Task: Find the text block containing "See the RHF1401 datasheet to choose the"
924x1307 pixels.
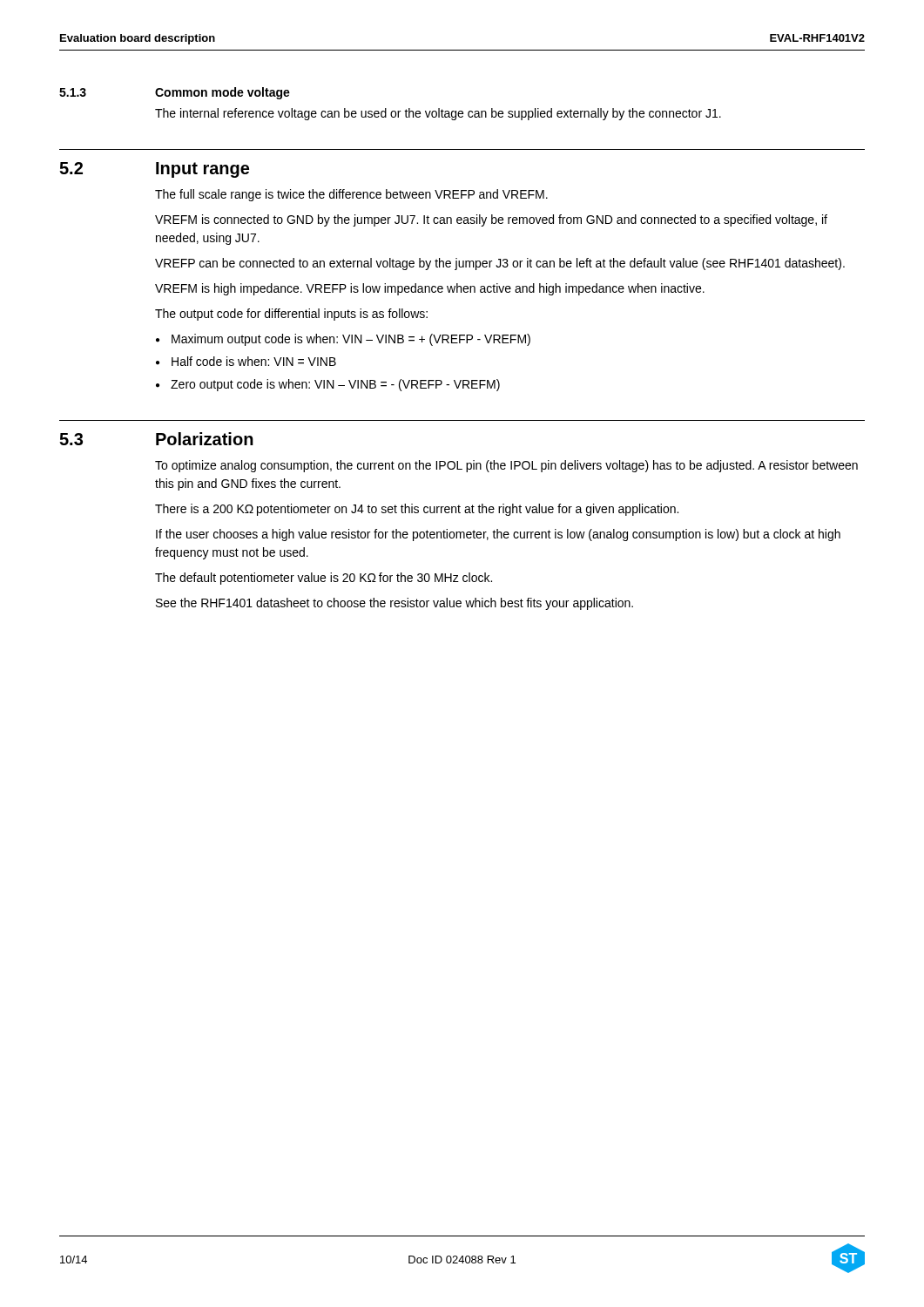Action: [x=510, y=603]
